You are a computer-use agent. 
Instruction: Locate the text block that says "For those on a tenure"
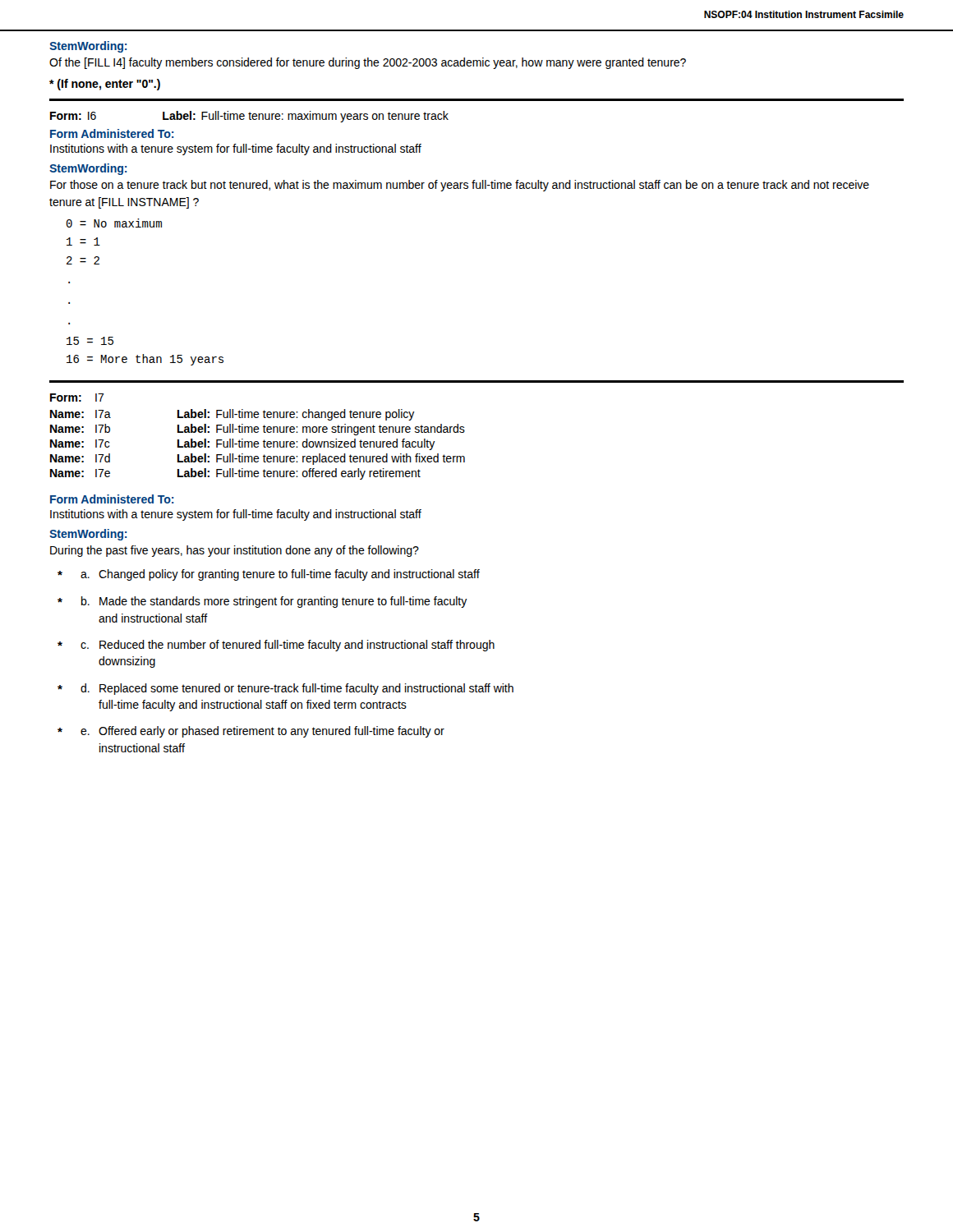[459, 193]
